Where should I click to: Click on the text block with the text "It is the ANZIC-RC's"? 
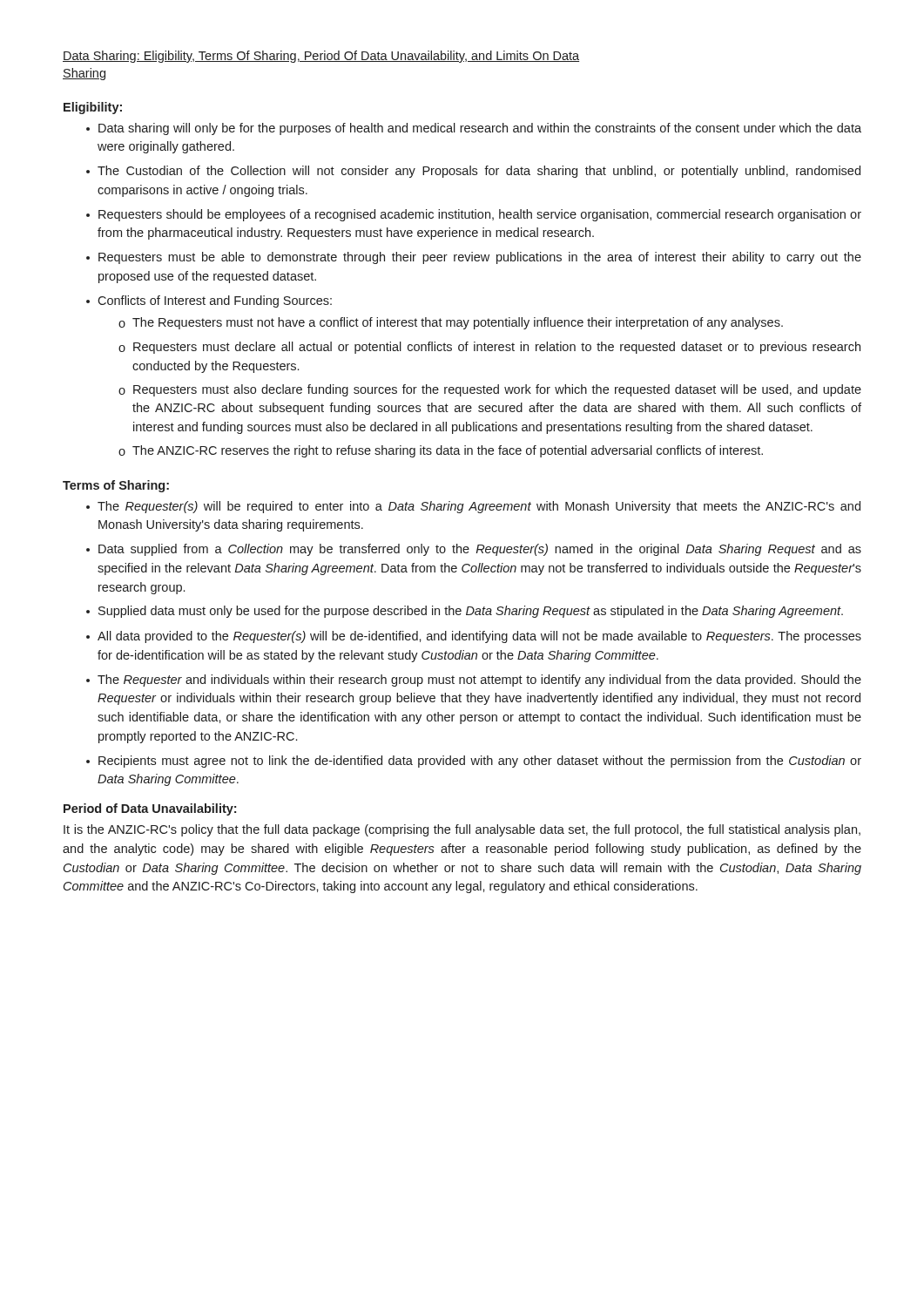pyautogui.click(x=462, y=858)
